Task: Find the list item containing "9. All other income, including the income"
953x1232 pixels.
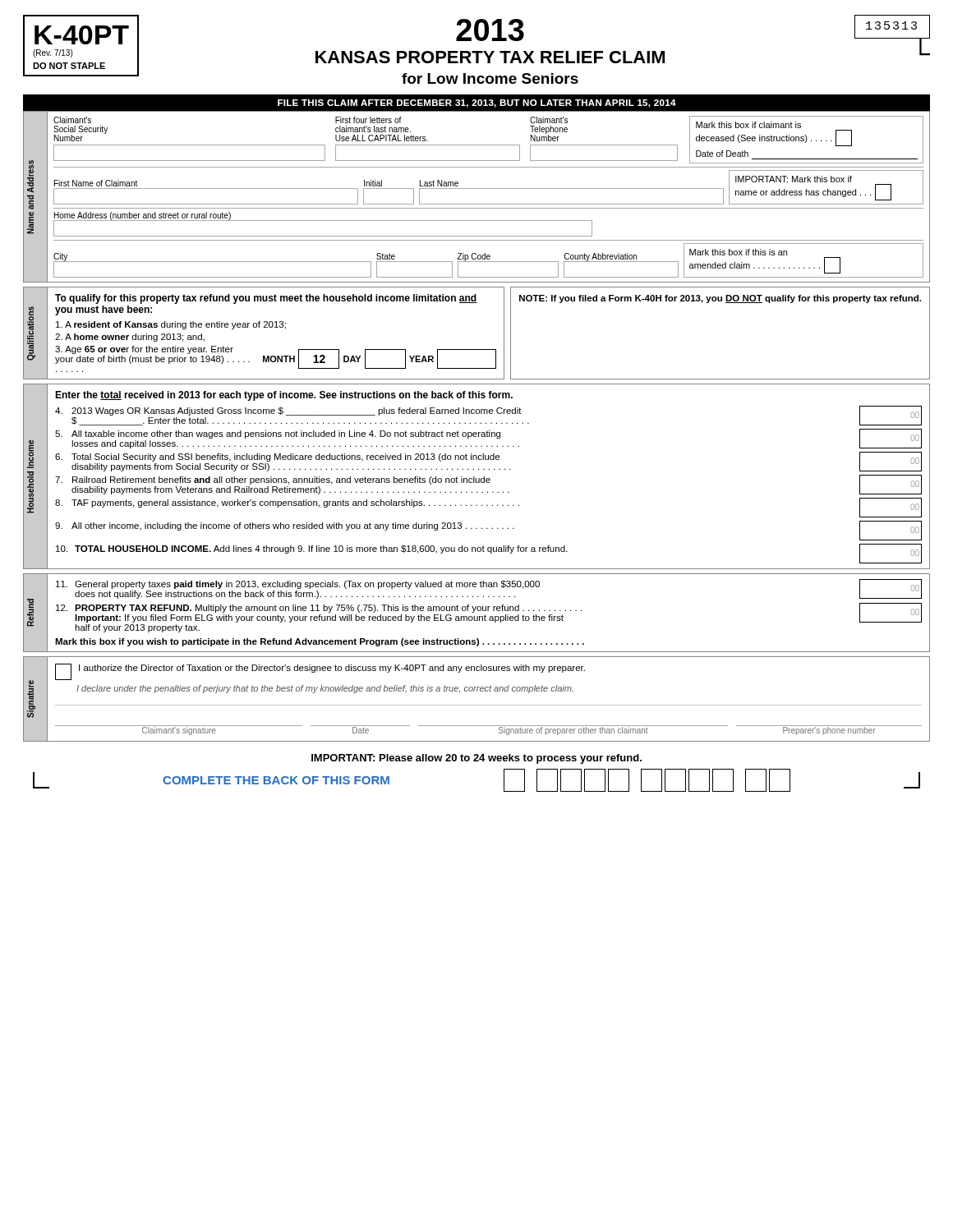Action: (488, 530)
